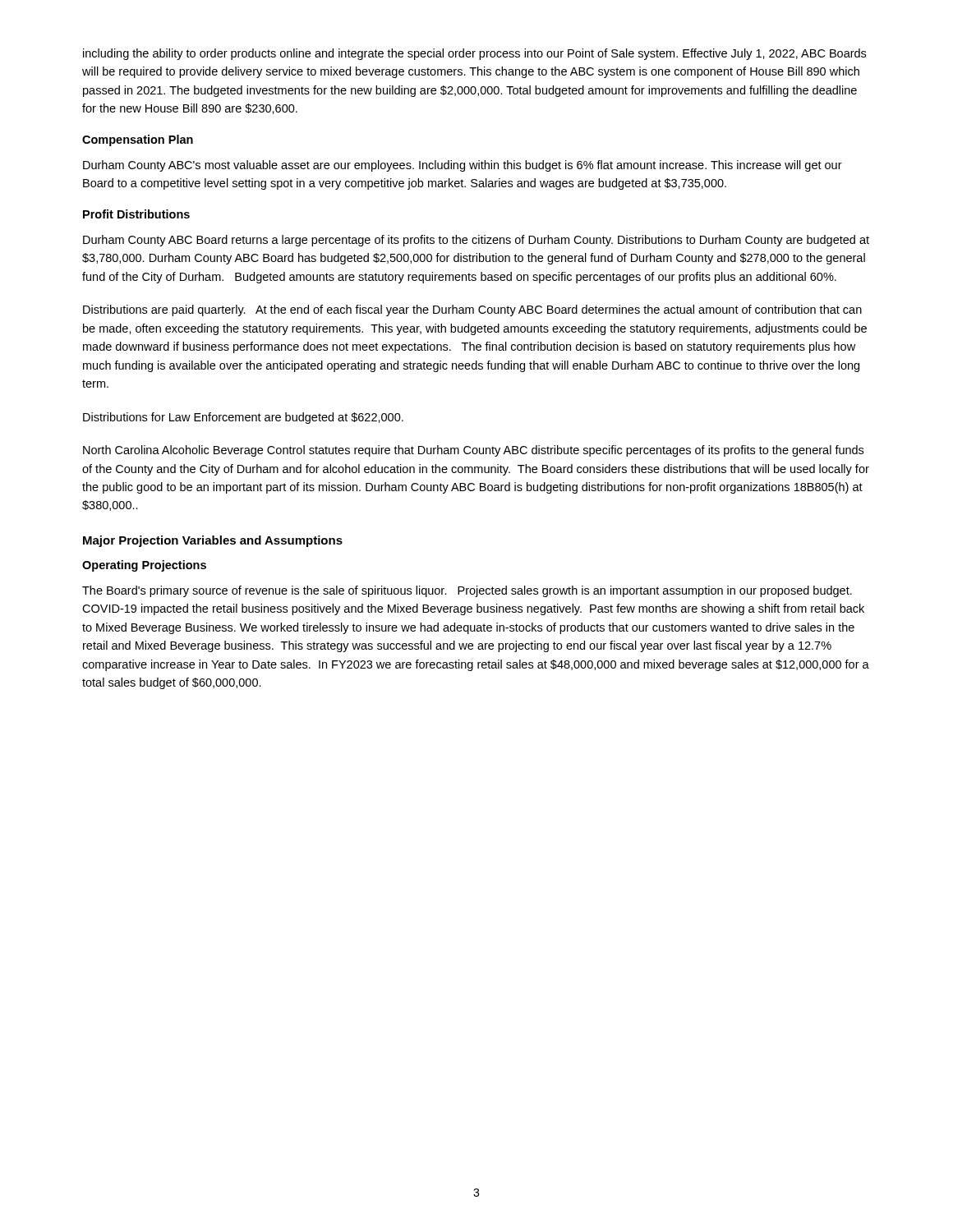
Task: Where is the passage that starts "North Carolina Alcoholic Beverage Control statutes require"?
Action: coord(476,478)
